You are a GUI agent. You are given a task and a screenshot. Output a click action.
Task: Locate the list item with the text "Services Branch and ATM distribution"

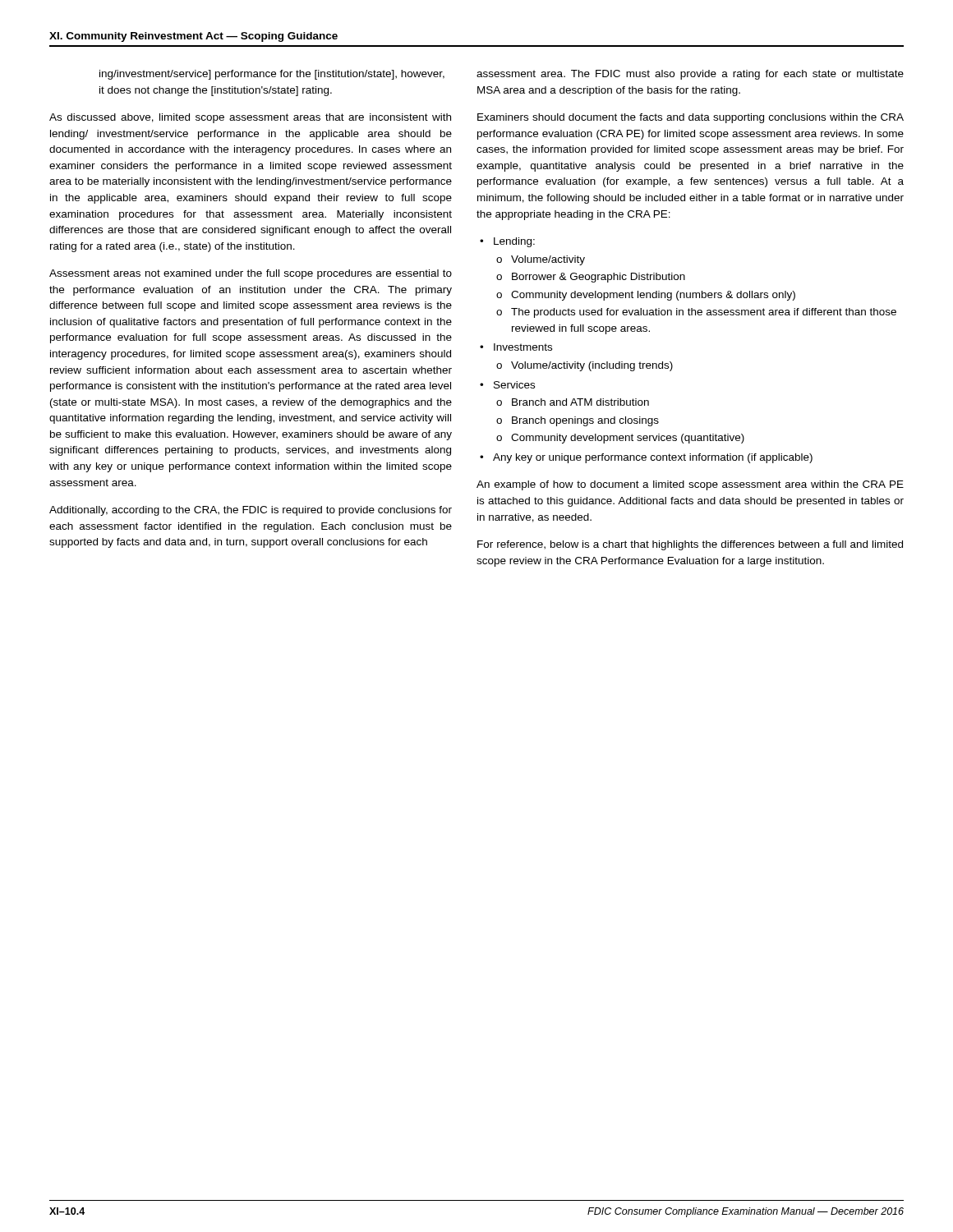point(514,385)
